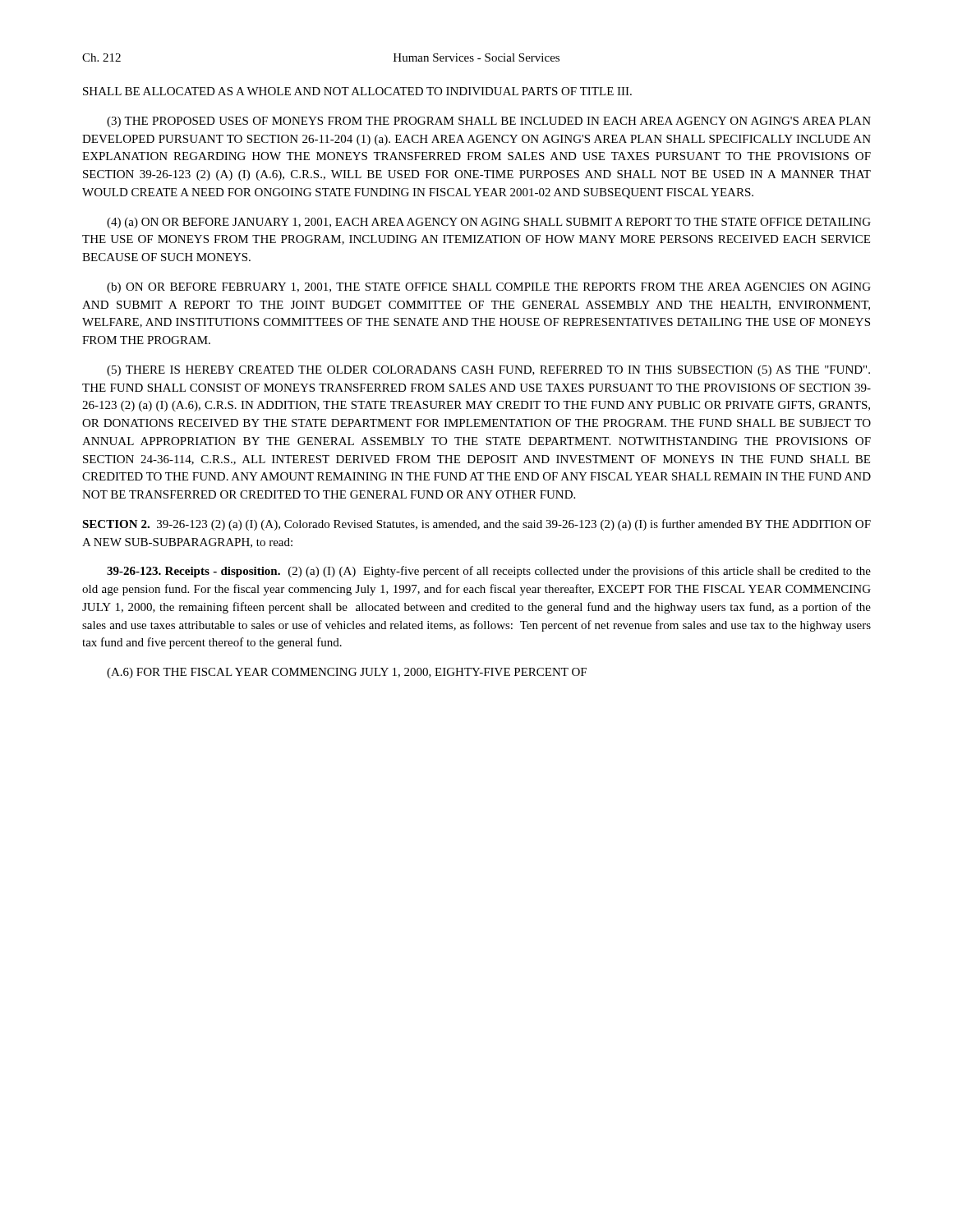953x1232 pixels.
Task: Click on the element starting "SHALL BE ALLOCATED AS"
Action: pyautogui.click(x=357, y=91)
